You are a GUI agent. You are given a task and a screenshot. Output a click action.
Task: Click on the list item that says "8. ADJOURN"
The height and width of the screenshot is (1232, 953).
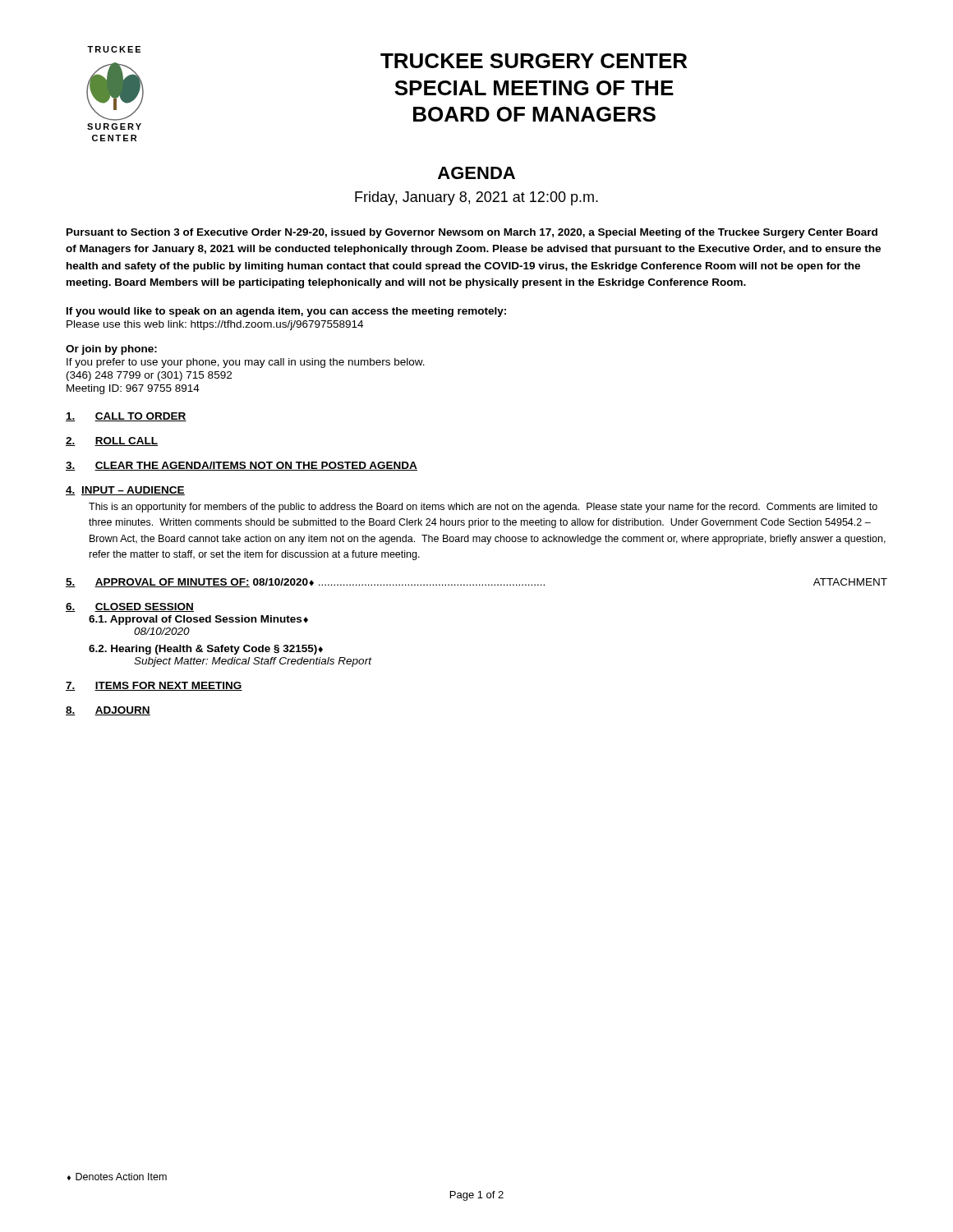pyautogui.click(x=108, y=709)
